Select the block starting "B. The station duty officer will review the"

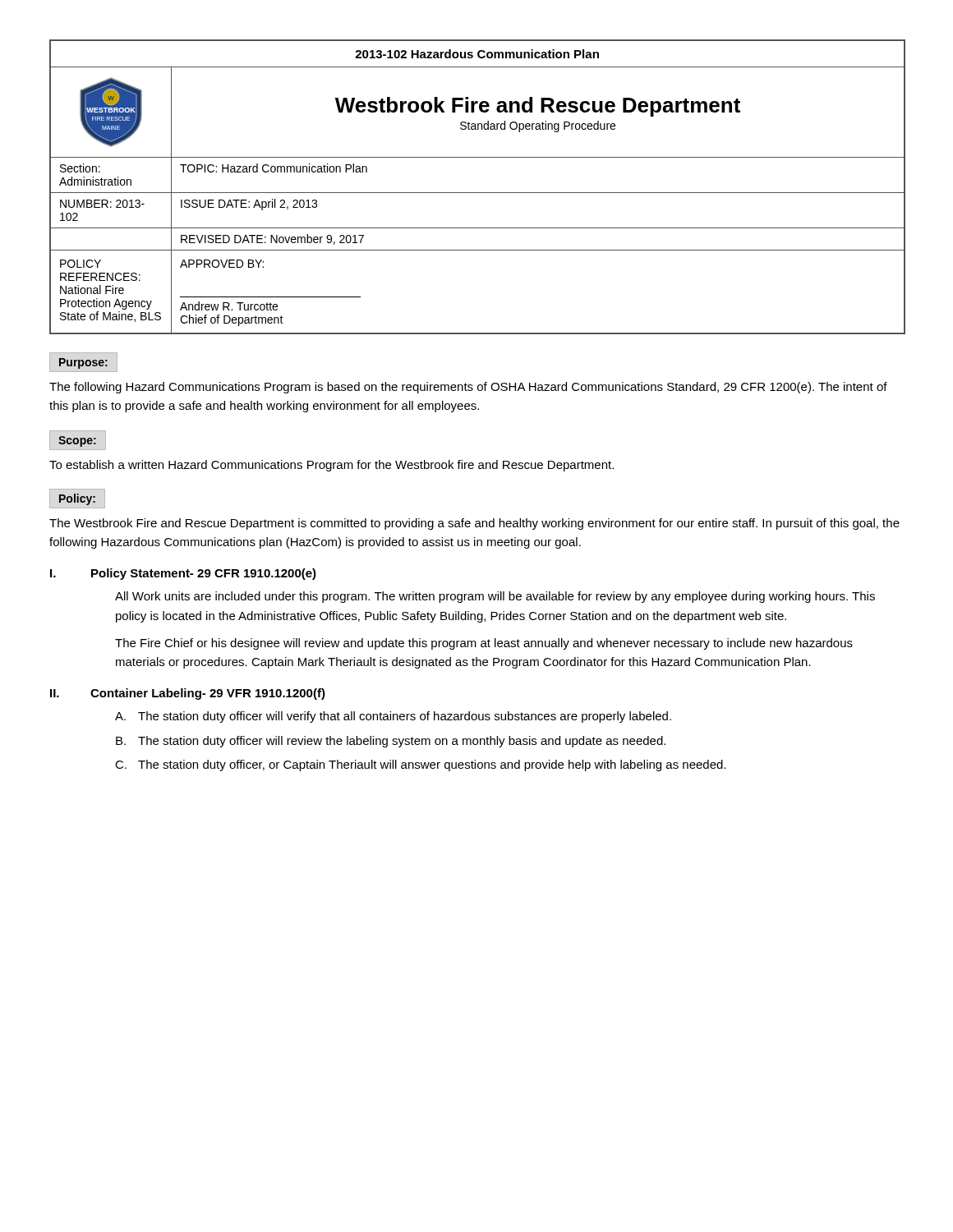[x=391, y=740]
